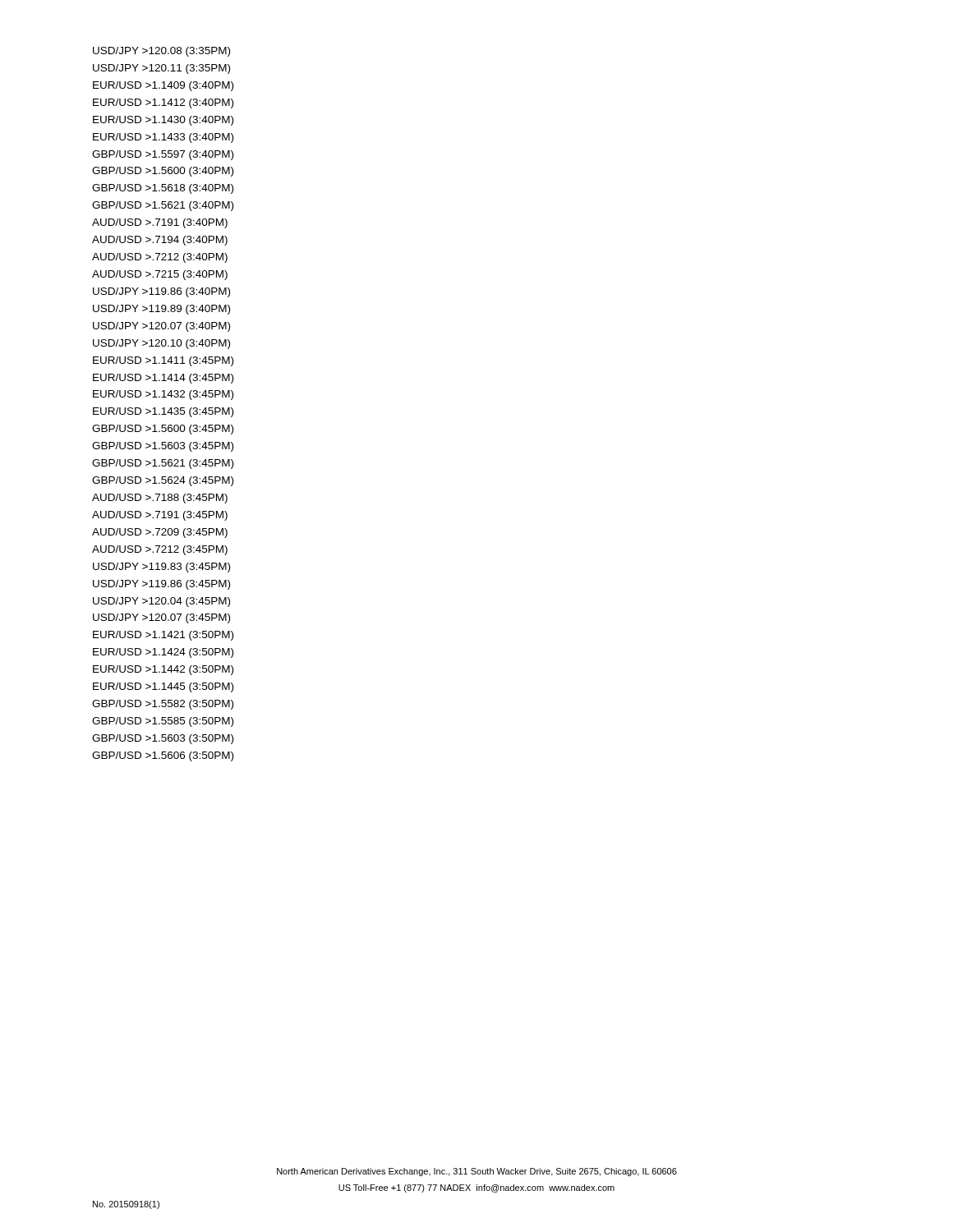Find the passage starting "AUD/USD >.7209 (3:45PM)"
Screen dimensions: 1232x953
click(160, 532)
